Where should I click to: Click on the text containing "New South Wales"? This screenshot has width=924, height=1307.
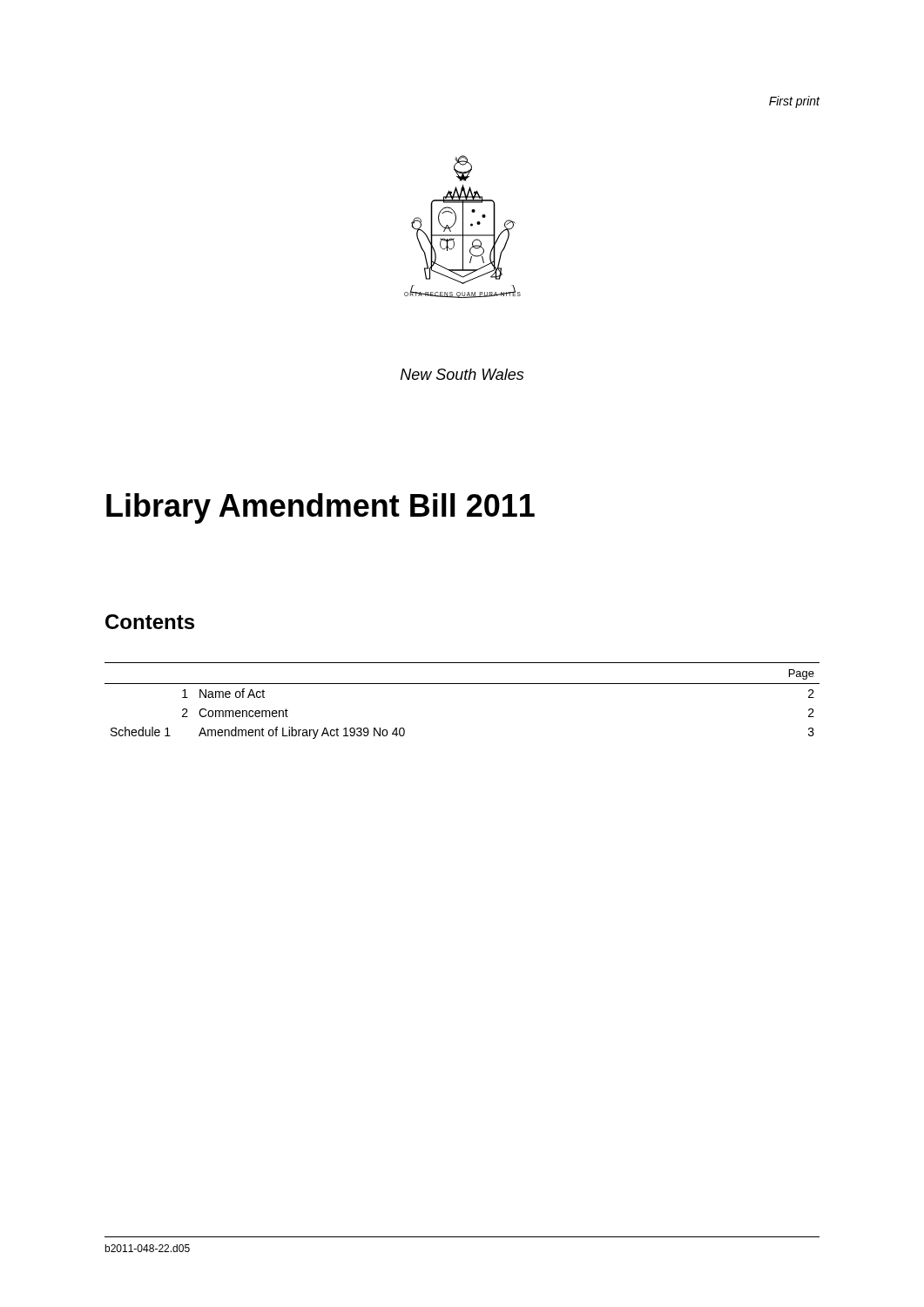pos(462,375)
